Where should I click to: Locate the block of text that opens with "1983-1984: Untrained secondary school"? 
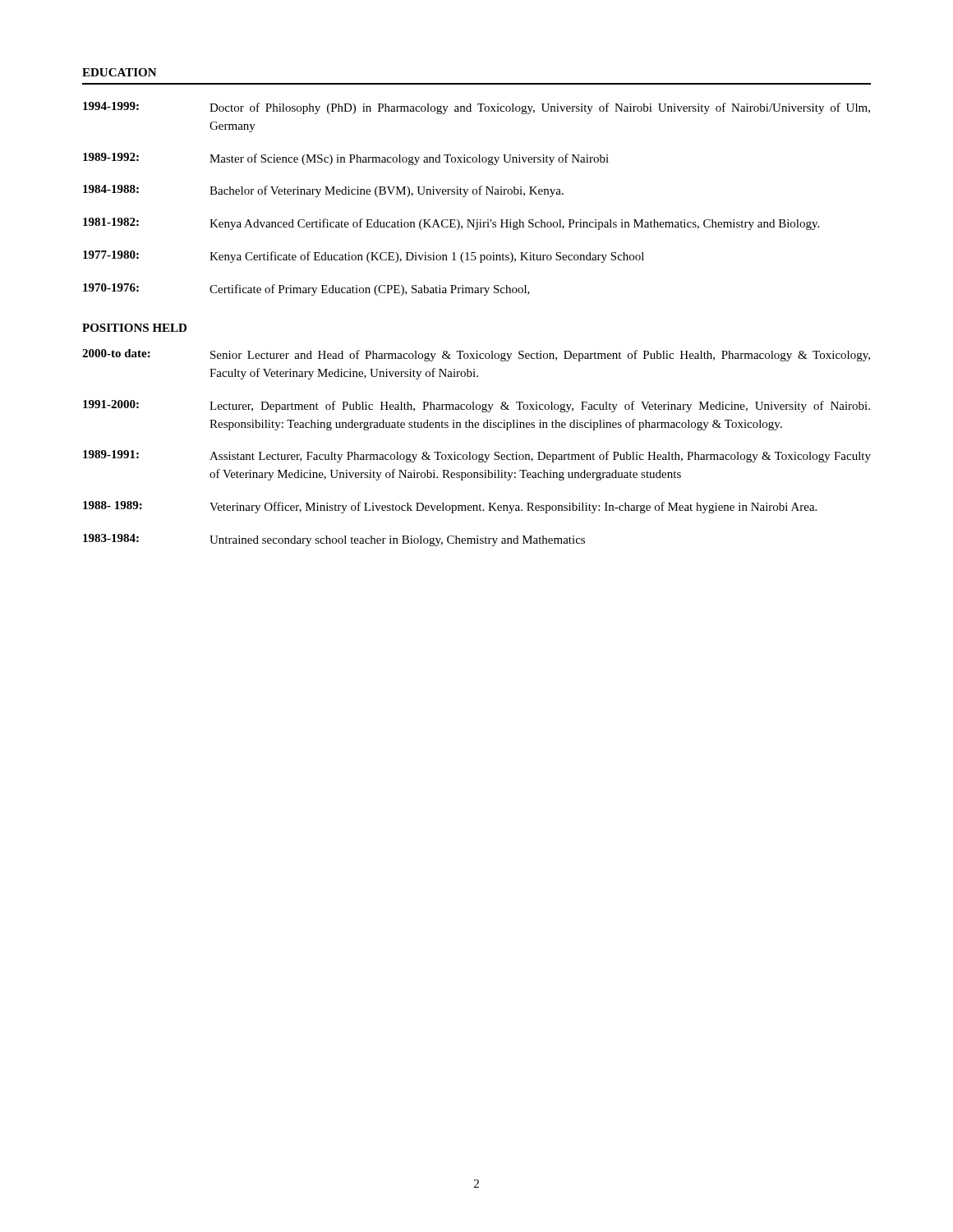click(476, 540)
